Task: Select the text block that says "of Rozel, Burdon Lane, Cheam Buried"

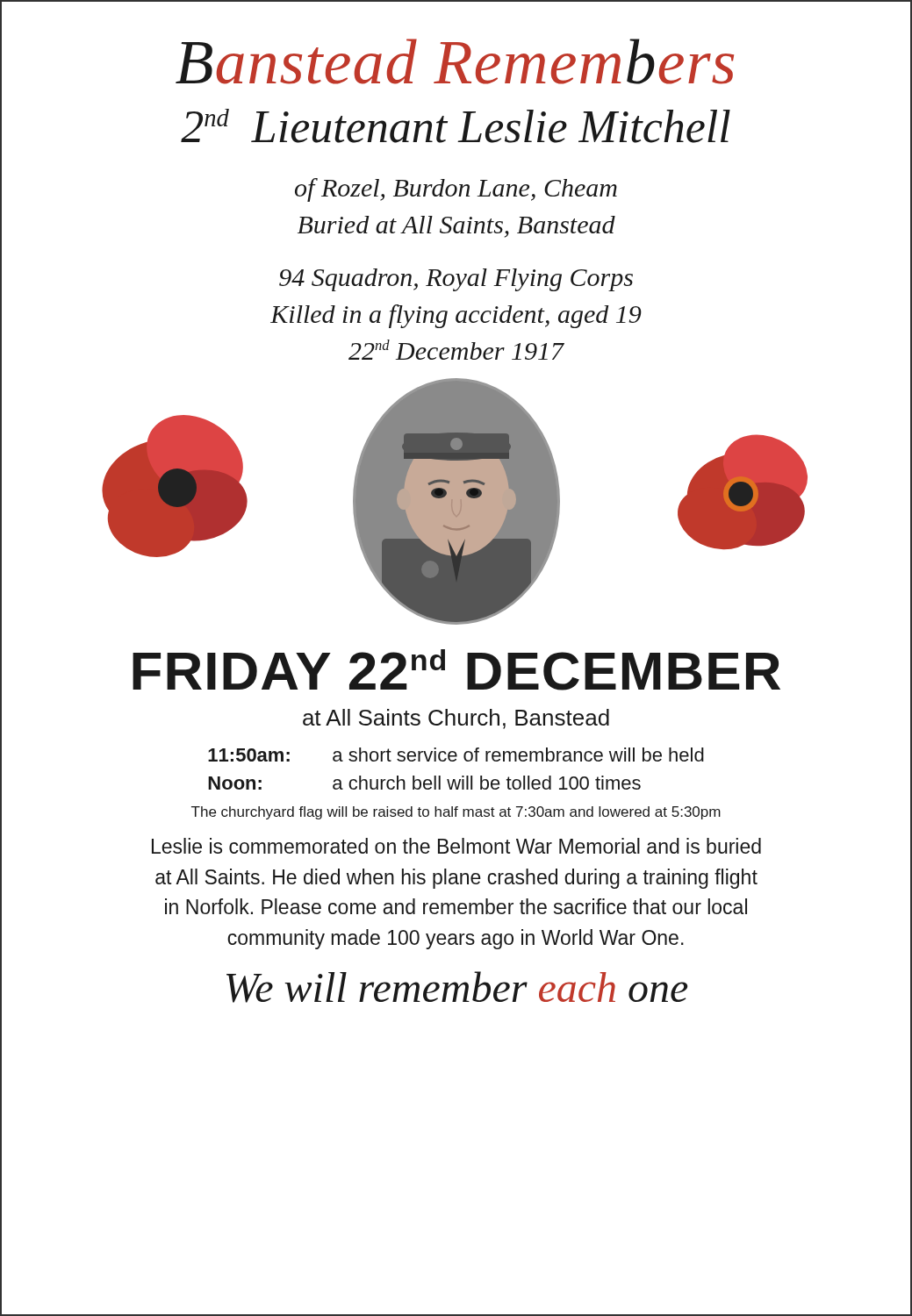Action: pyautogui.click(x=456, y=206)
